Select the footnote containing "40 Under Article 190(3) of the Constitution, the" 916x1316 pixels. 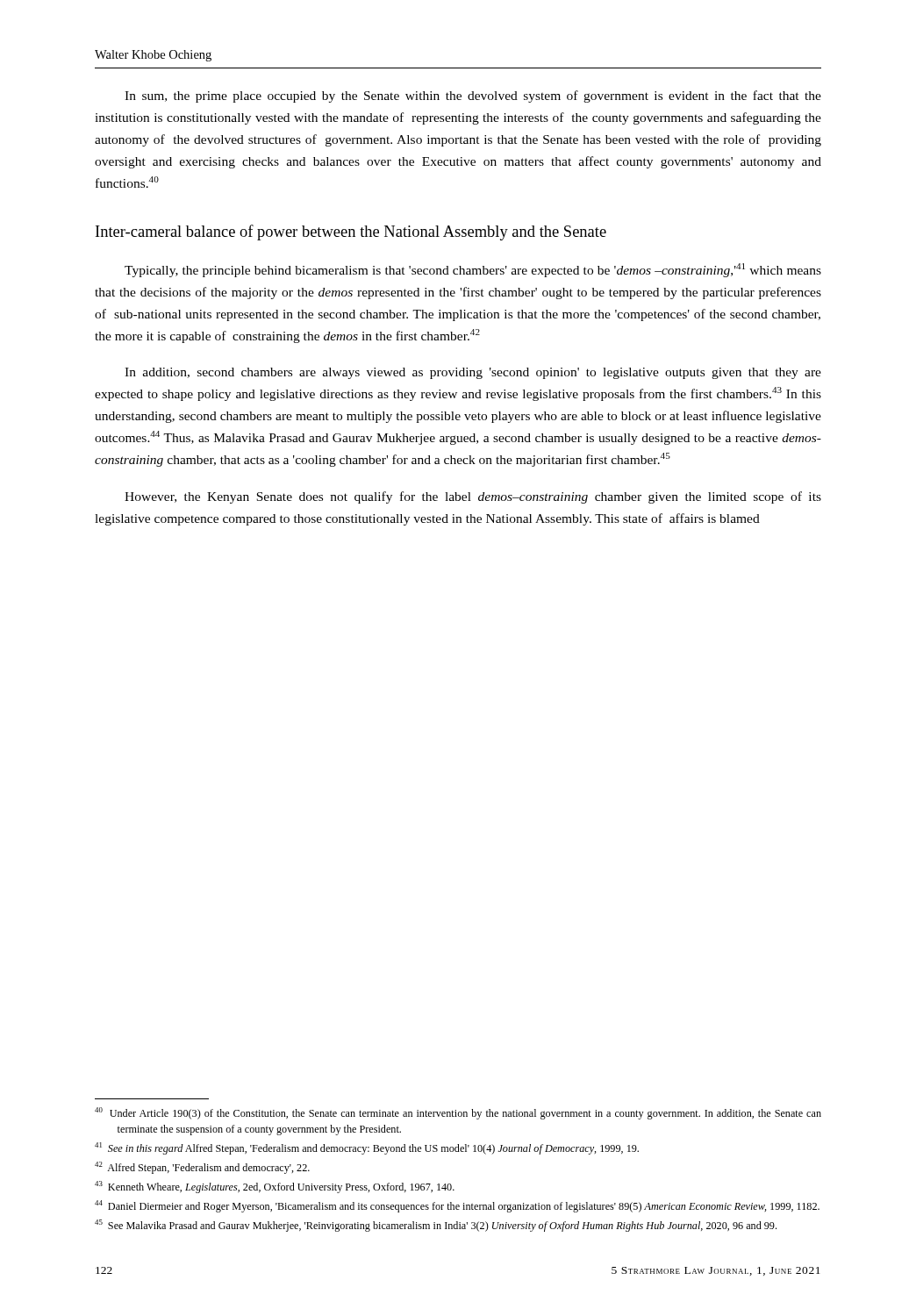(458, 1120)
